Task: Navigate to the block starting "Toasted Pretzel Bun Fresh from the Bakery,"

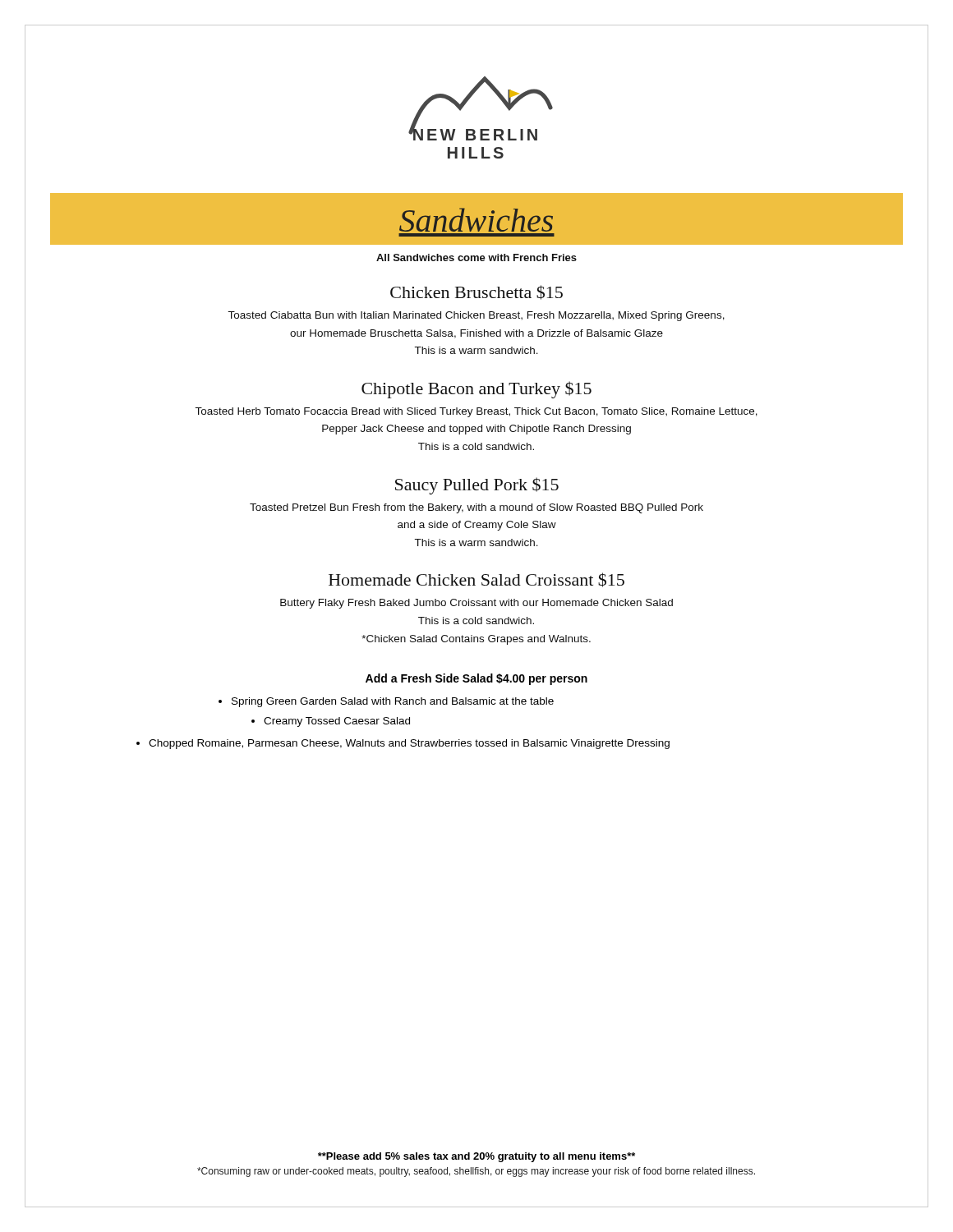Action: (476, 525)
